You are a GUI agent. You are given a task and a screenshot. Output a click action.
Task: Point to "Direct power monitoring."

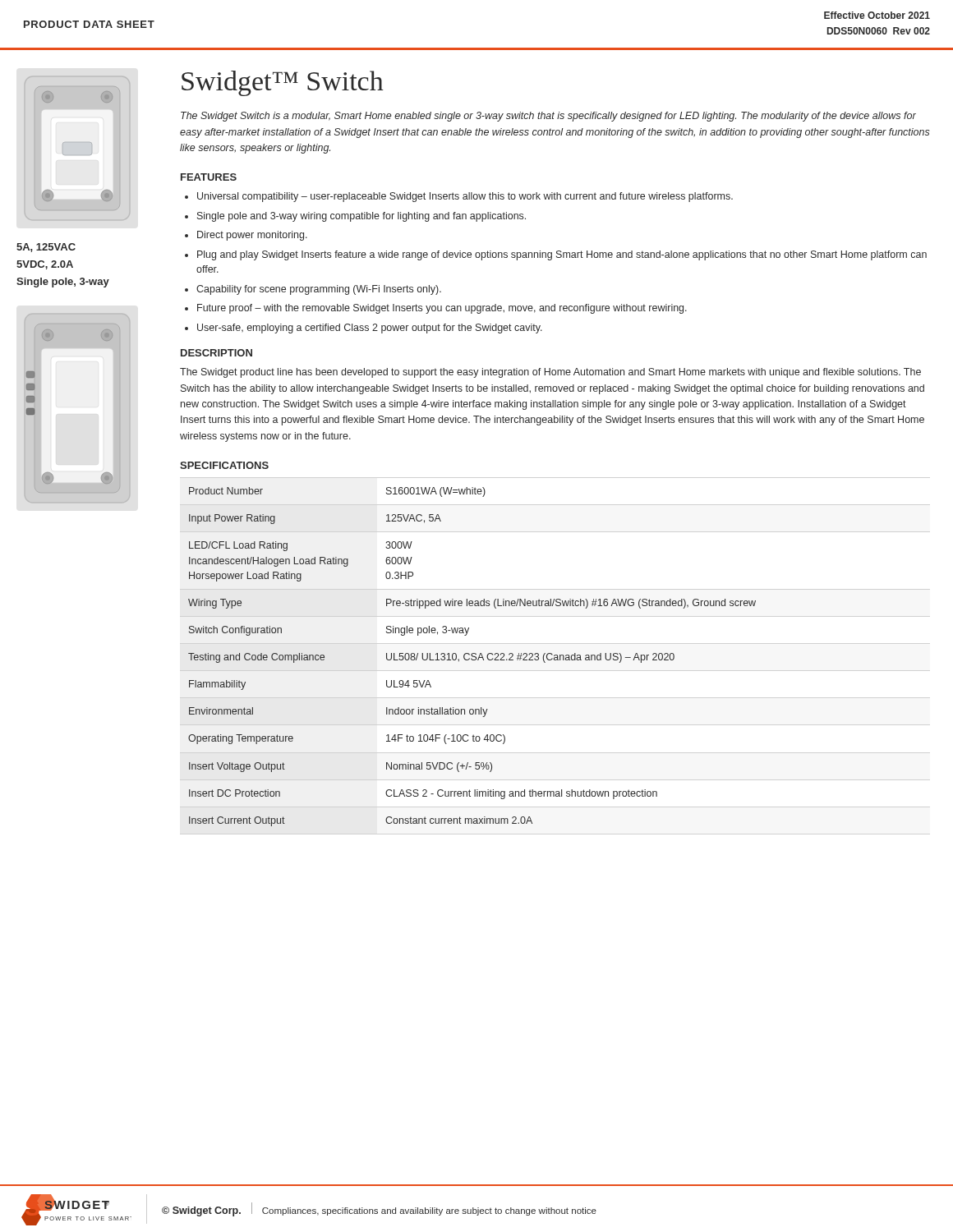[252, 235]
